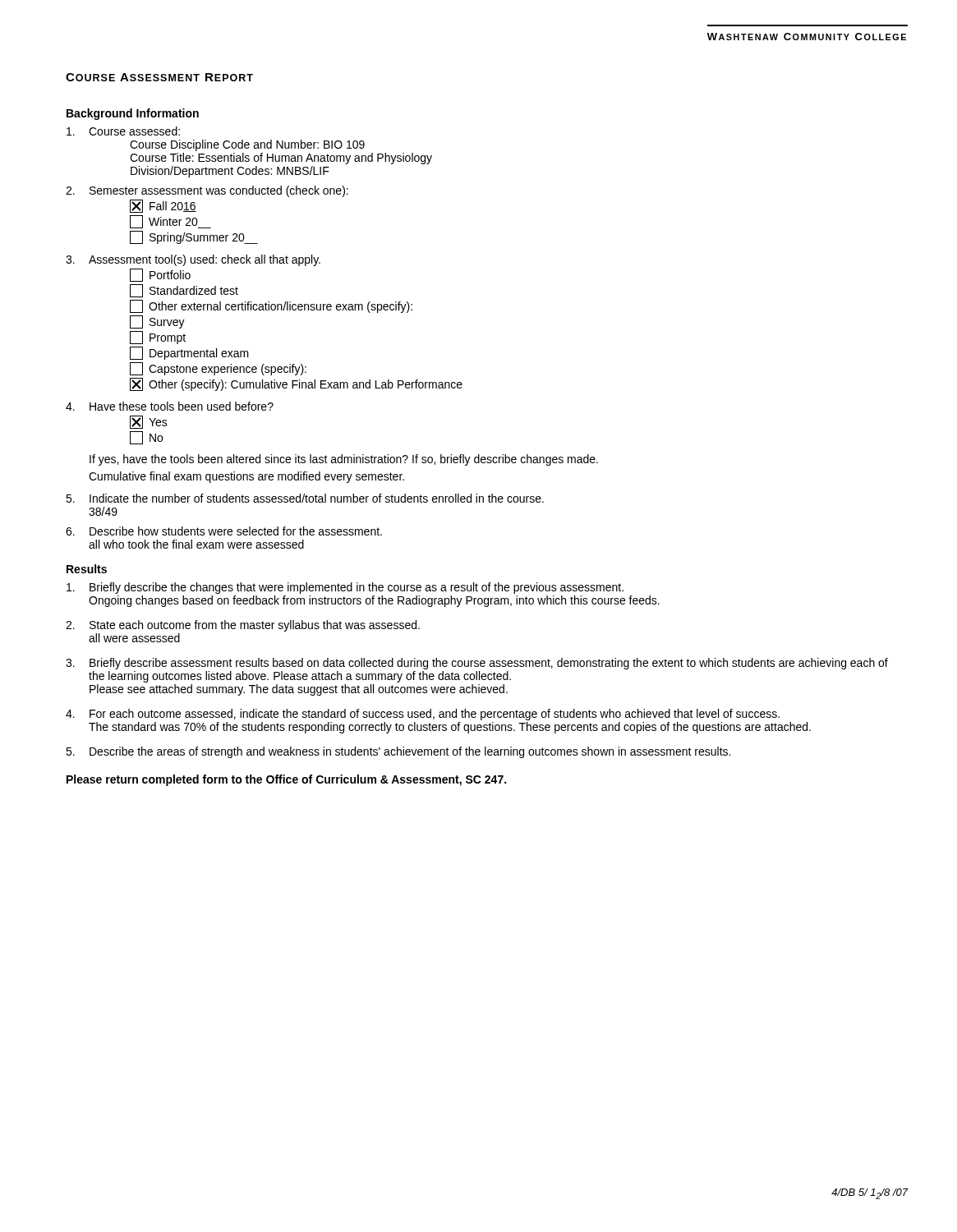The width and height of the screenshot is (957, 1232).
Task: Select the list item that says "3. Briefly describe assessment"
Action: (478, 676)
